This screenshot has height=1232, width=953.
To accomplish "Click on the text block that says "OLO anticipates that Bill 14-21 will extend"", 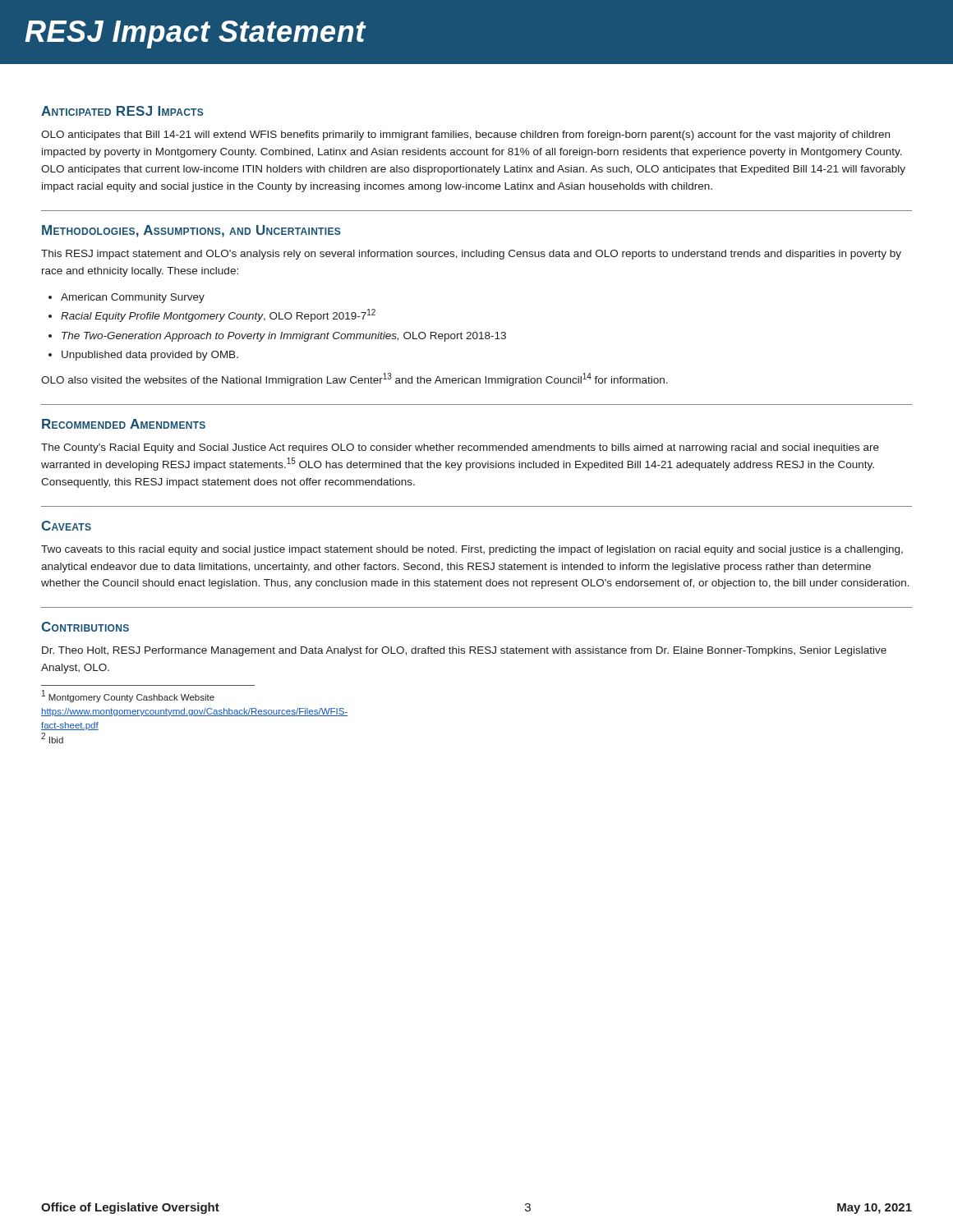I will tap(476, 161).
